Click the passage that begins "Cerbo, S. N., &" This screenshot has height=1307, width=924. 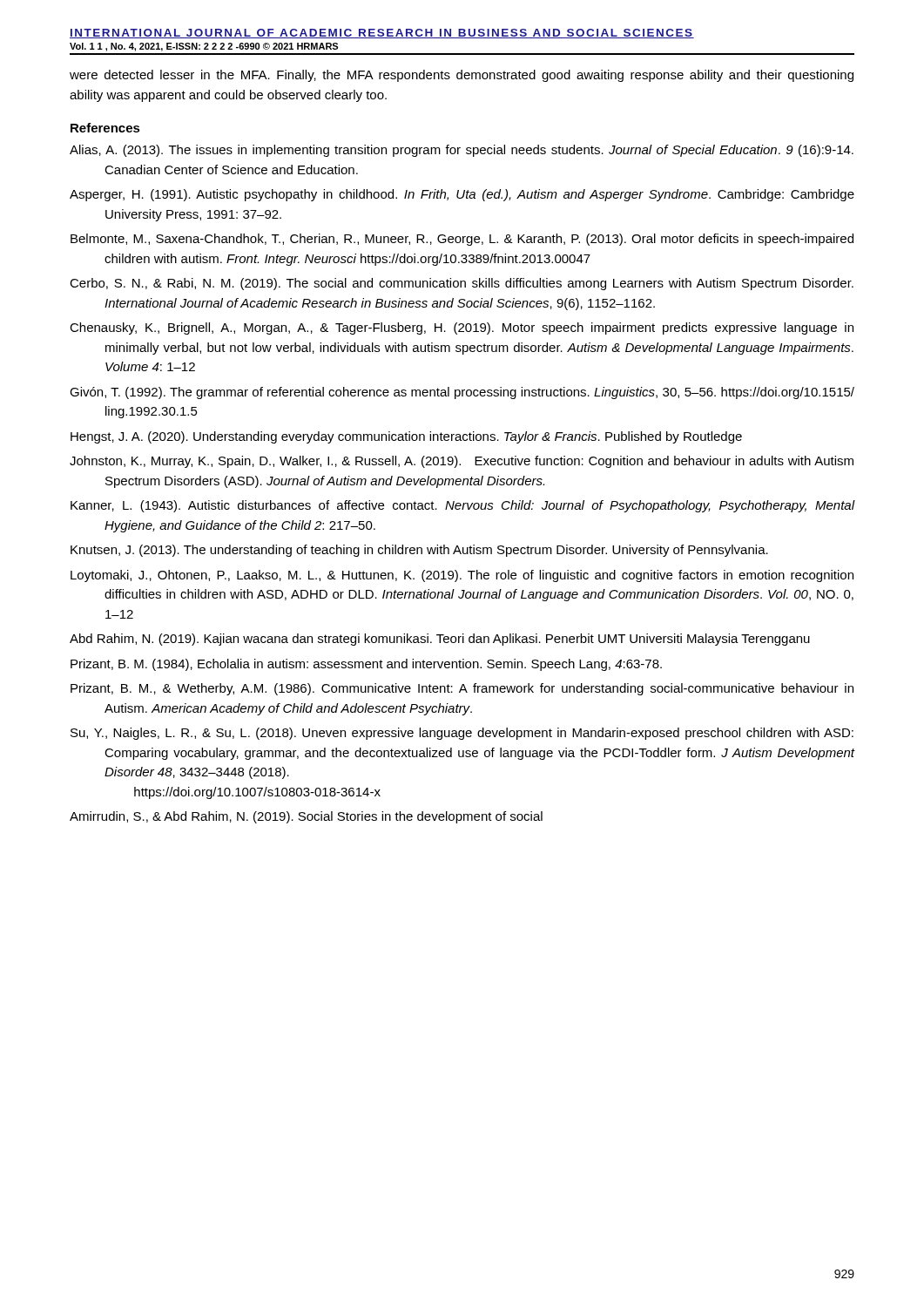click(462, 293)
